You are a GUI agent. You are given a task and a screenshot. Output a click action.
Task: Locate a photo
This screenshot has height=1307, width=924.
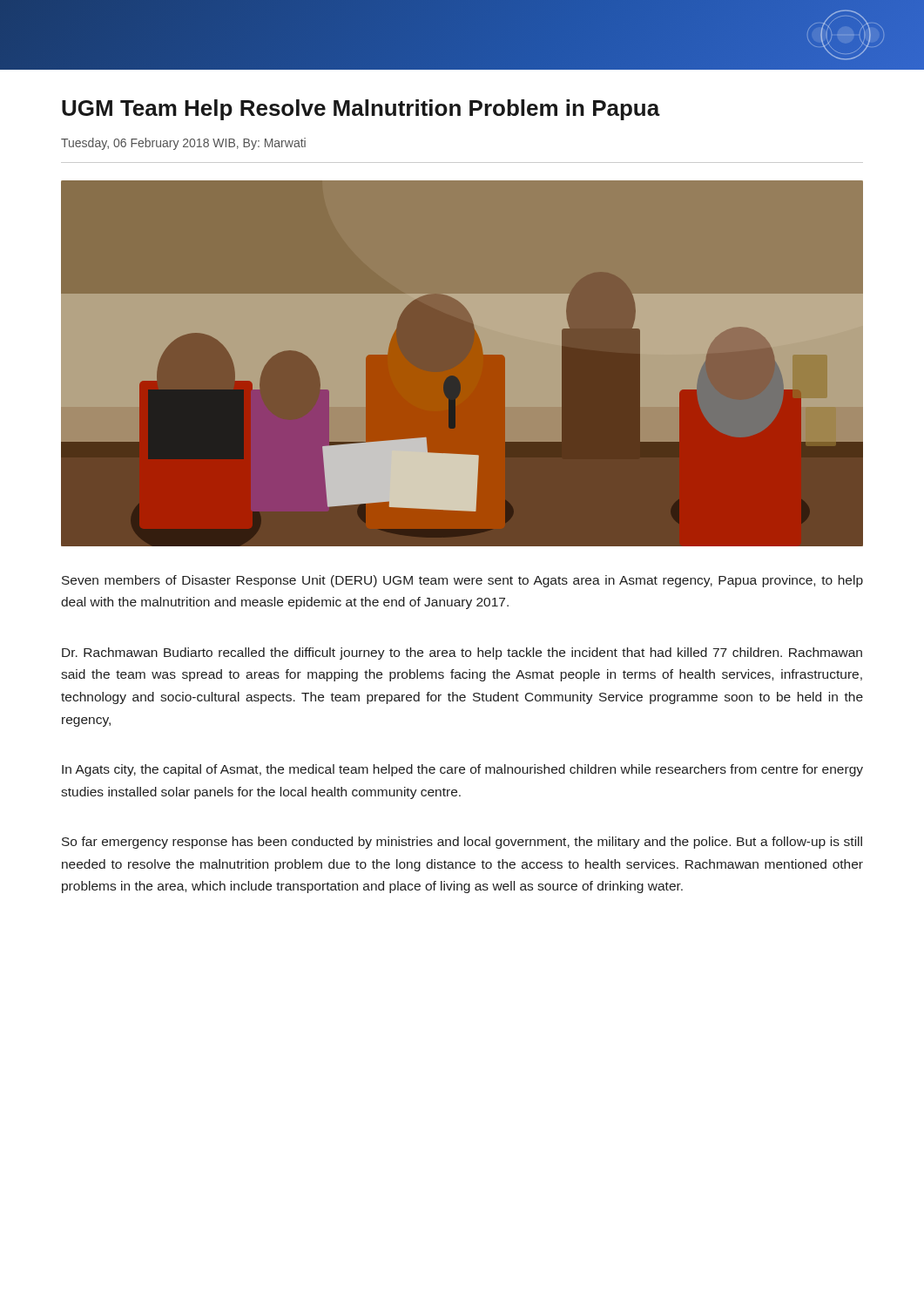[462, 363]
